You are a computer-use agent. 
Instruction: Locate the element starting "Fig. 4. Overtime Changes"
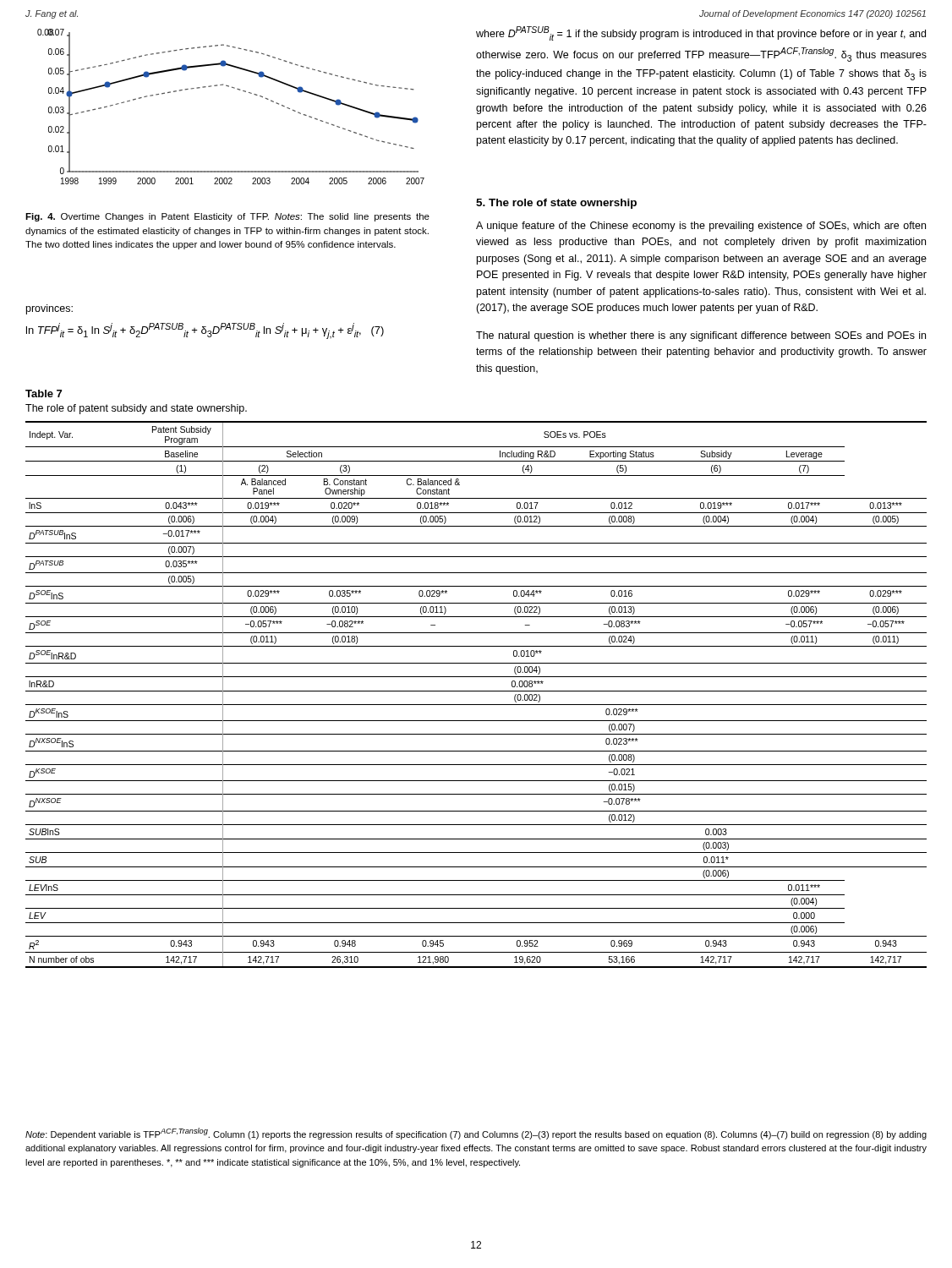coord(227,231)
